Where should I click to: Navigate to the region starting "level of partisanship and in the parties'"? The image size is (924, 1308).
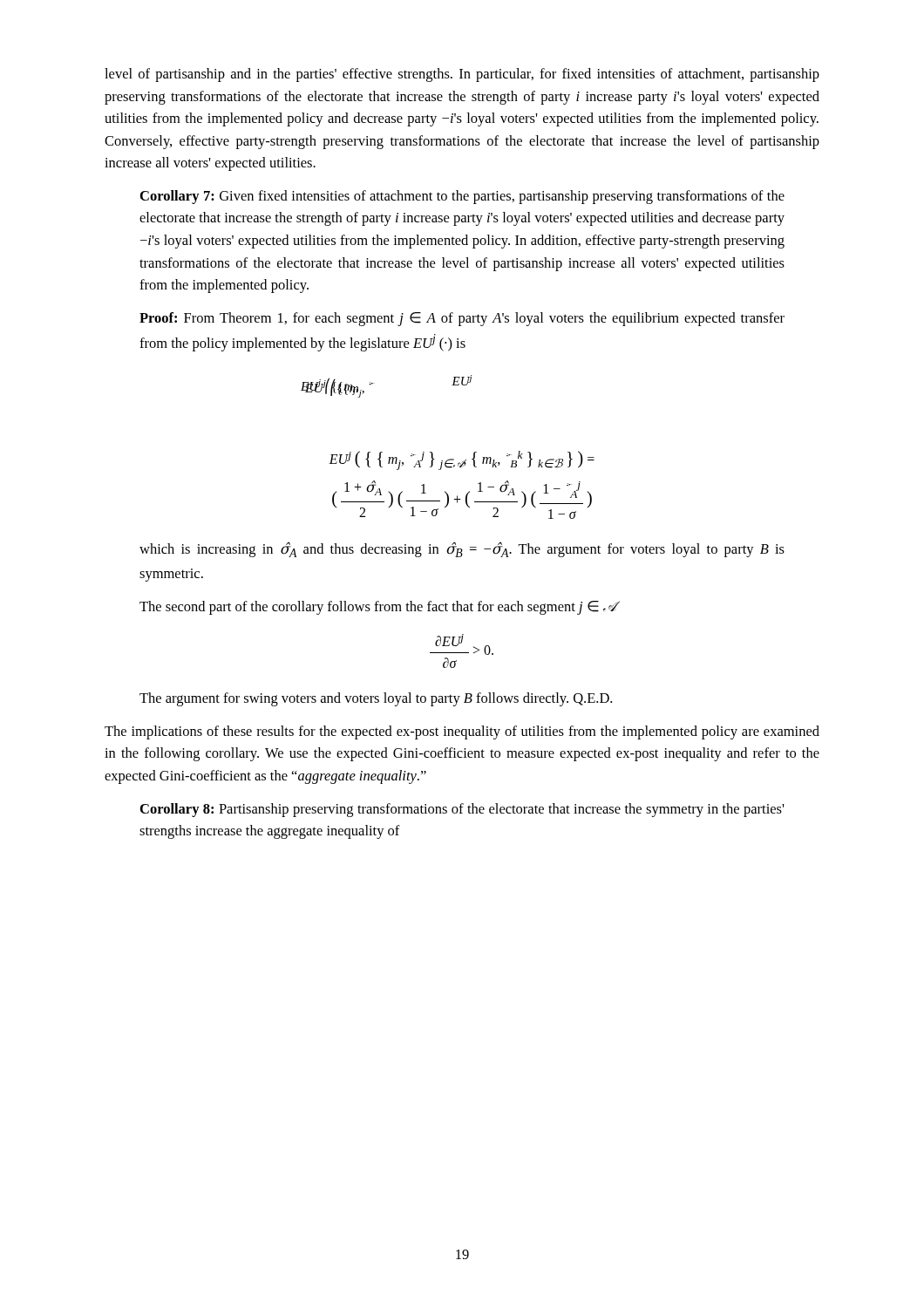pos(462,119)
